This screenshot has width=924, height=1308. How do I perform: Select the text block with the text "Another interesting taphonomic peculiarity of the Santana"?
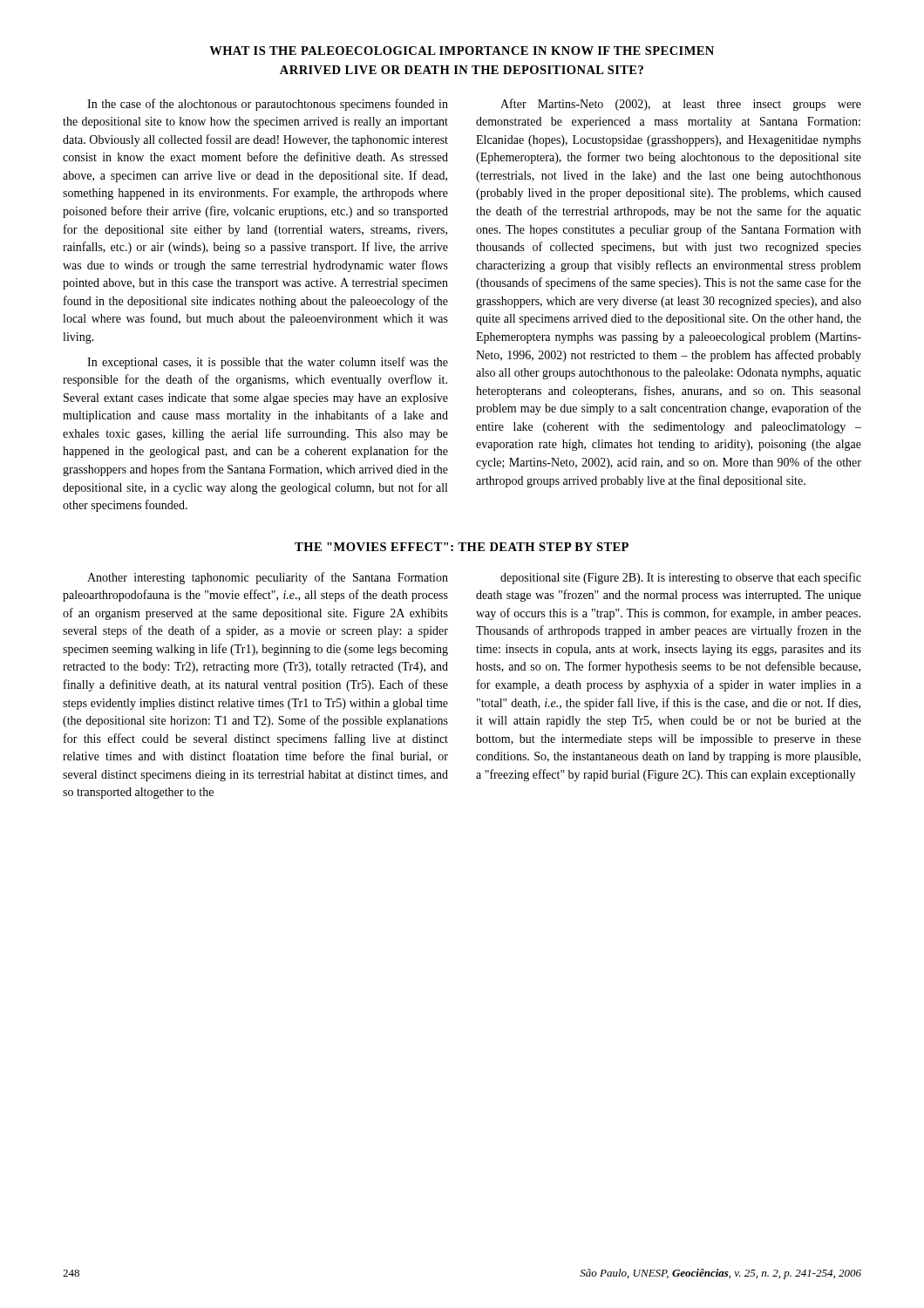(255, 686)
